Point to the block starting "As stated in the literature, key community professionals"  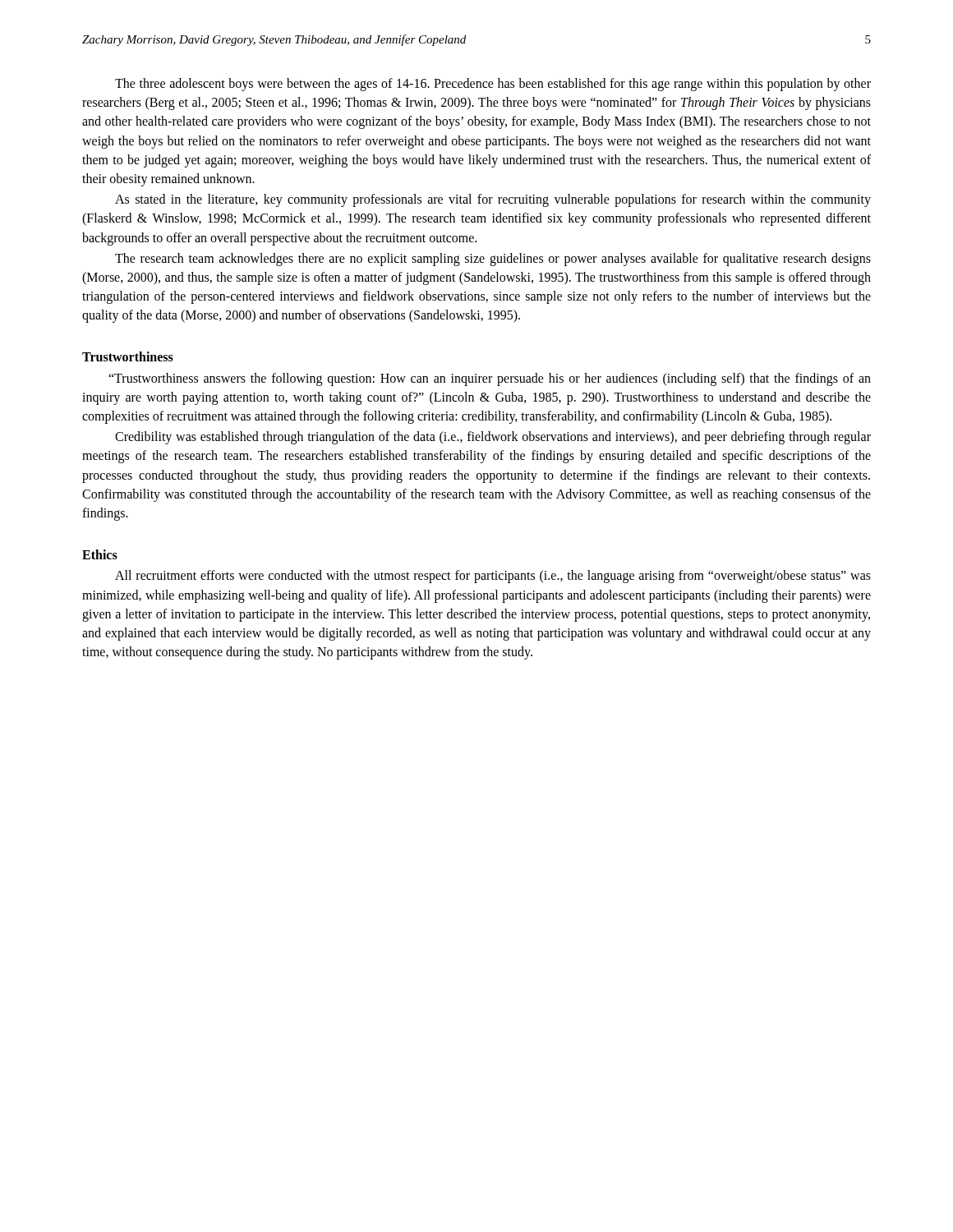point(476,218)
